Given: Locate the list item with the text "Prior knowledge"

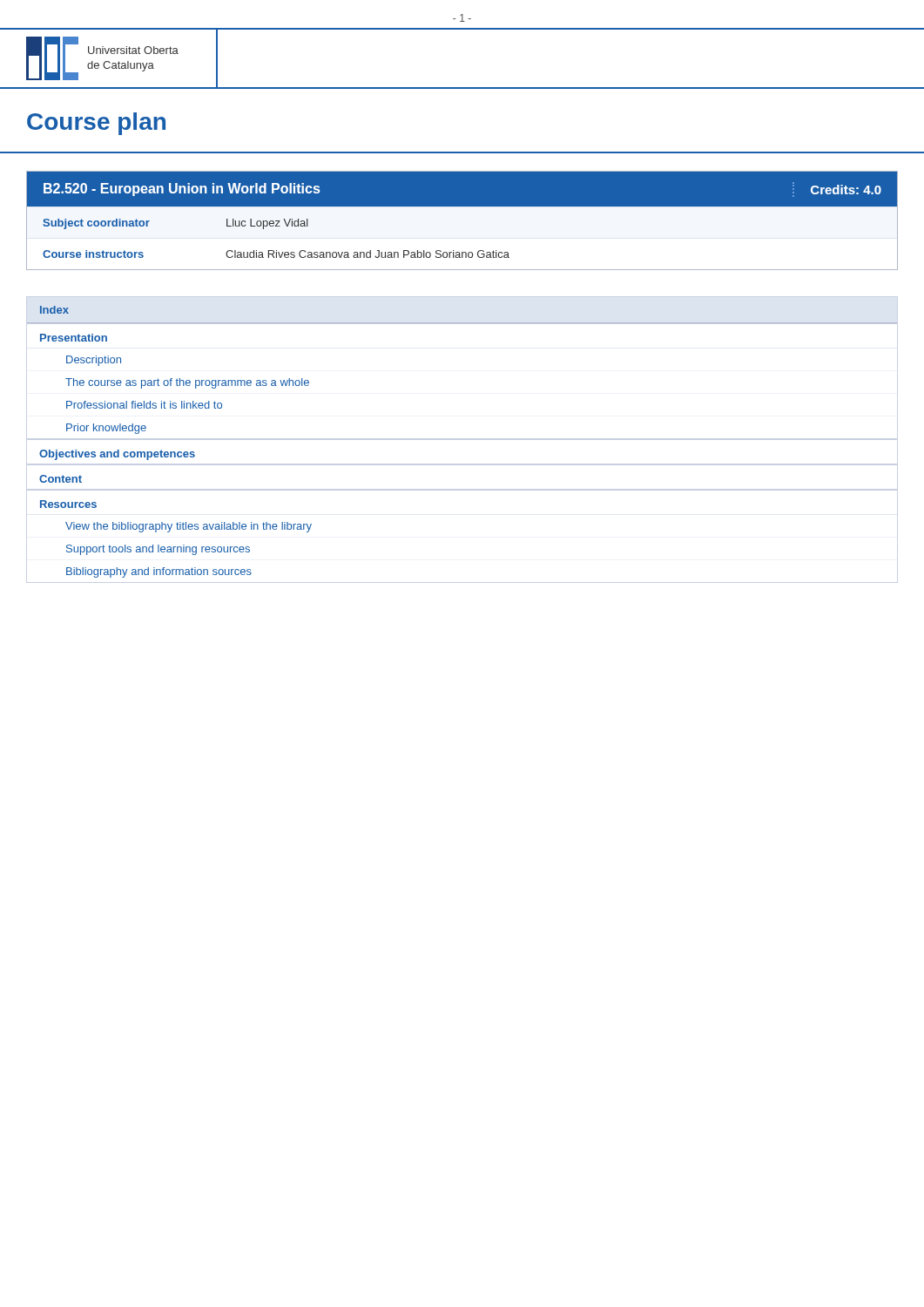Looking at the screenshot, I should pos(106,427).
